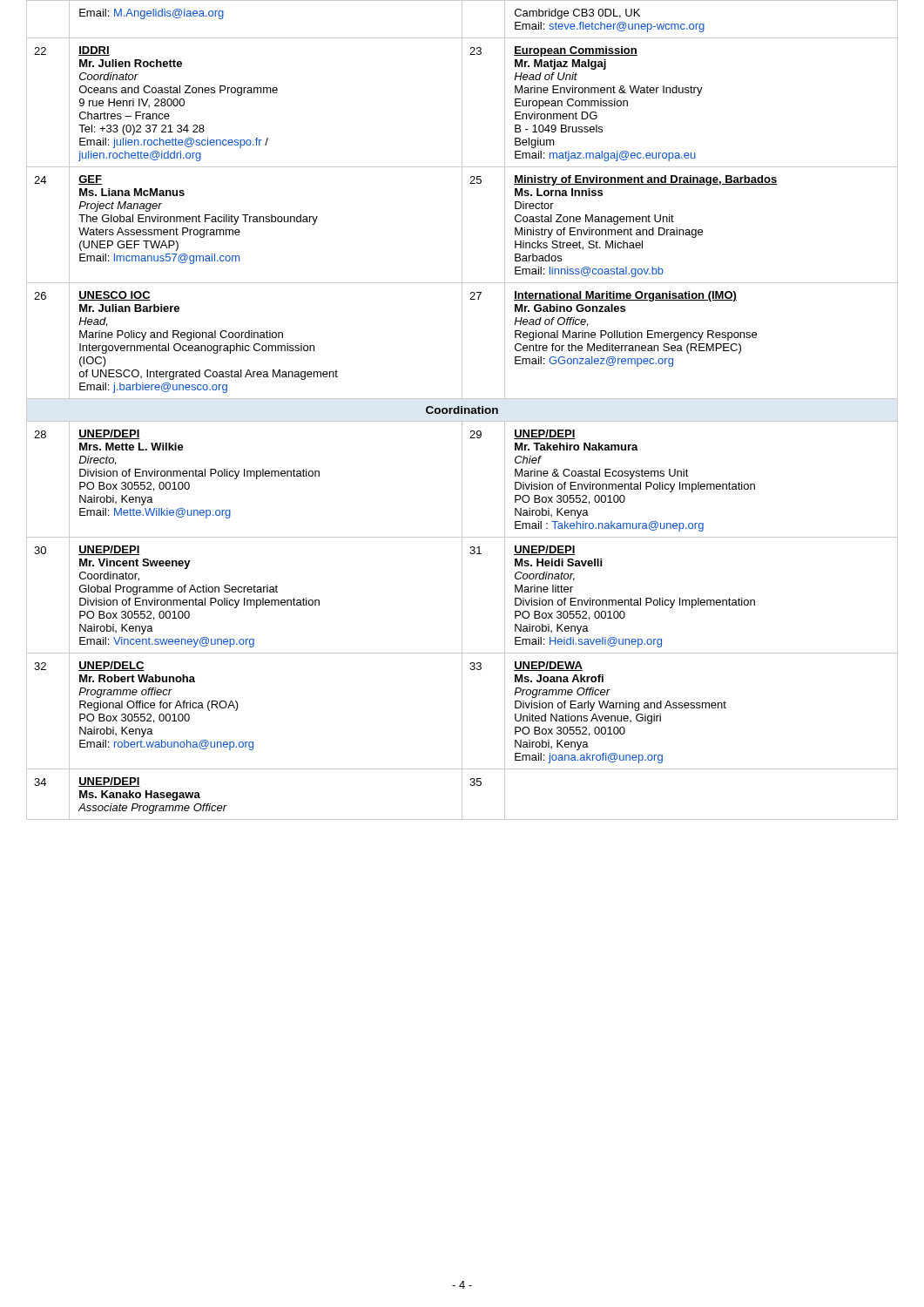Locate the block of text that opens with "UNESCO IOC Mr. Julian Barbiere Head, Marine Policy"
The height and width of the screenshot is (1307, 924).
point(208,341)
